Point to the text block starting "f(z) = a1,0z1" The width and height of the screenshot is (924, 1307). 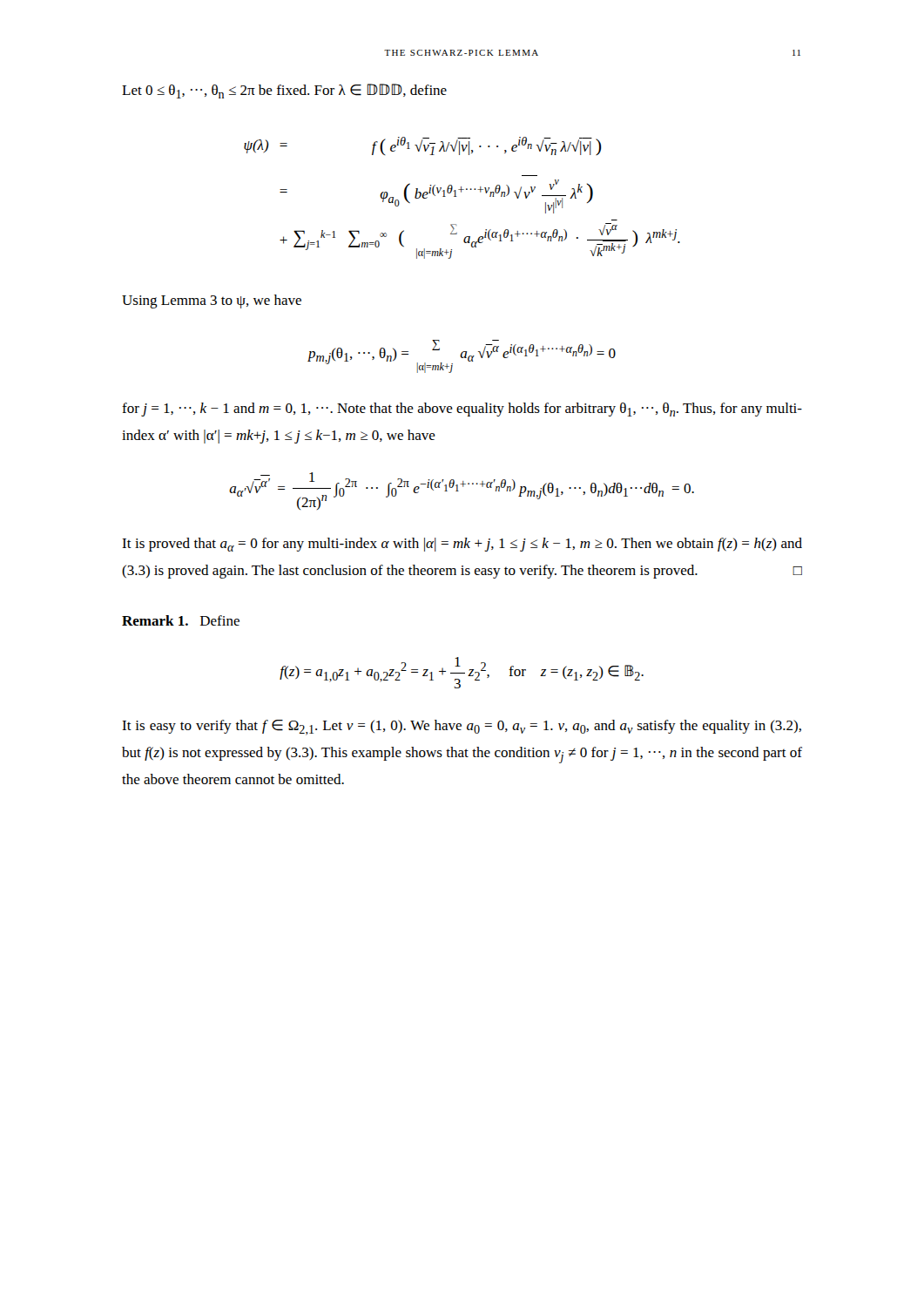(462, 673)
